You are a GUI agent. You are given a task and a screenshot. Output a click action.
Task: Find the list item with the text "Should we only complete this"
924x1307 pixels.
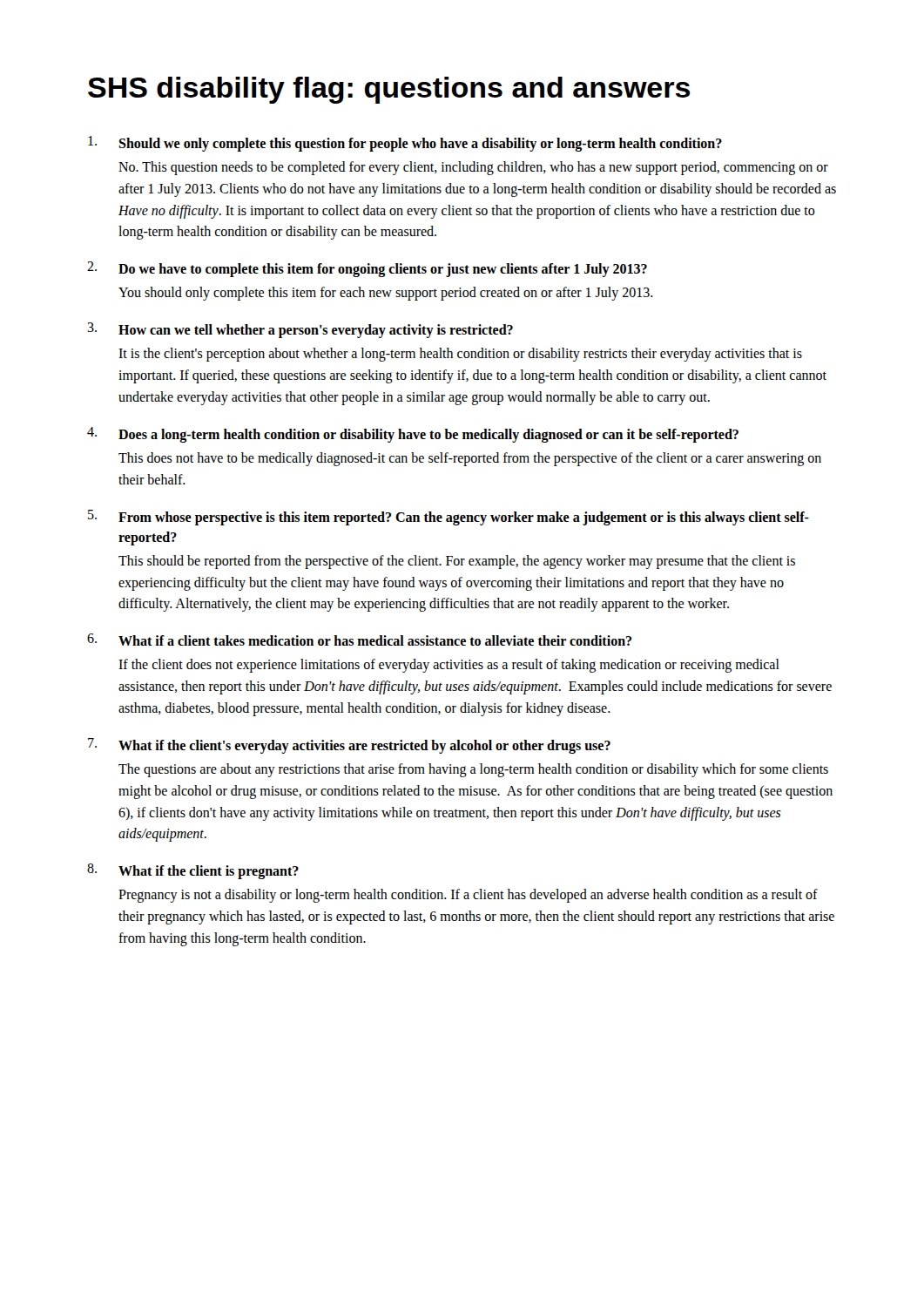462,188
